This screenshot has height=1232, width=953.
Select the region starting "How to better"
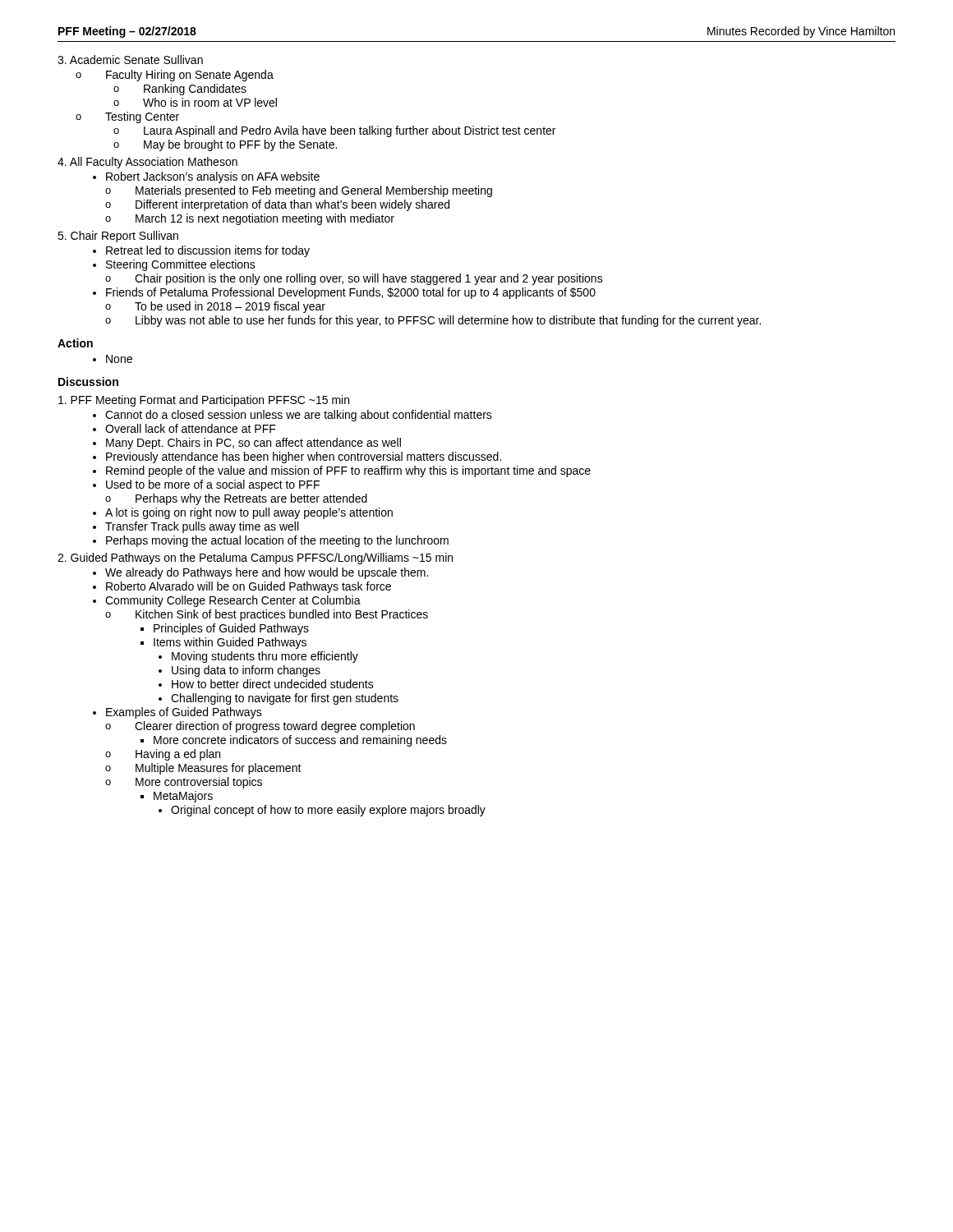[272, 684]
